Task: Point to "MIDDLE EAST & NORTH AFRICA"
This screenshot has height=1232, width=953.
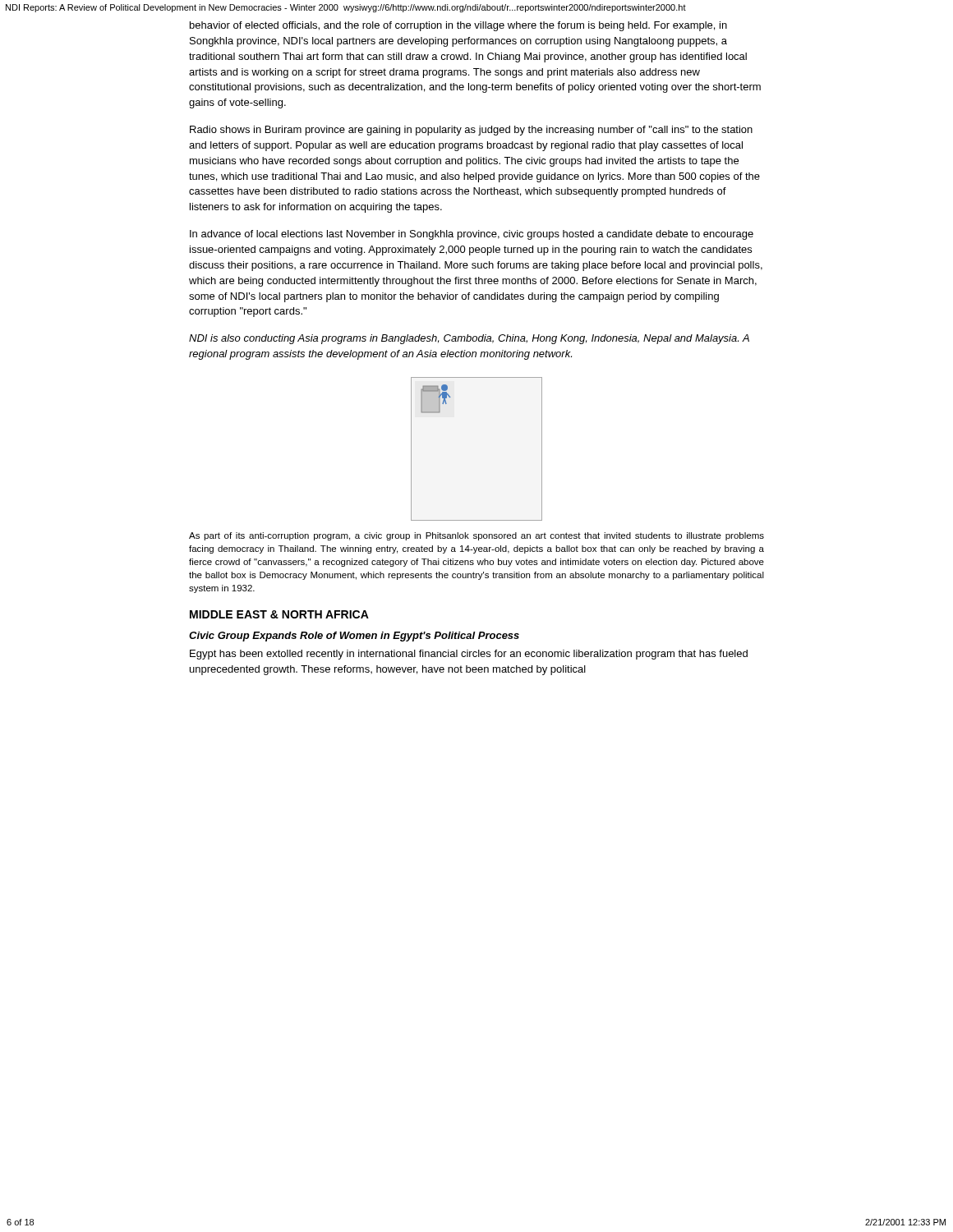Action: 279,615
